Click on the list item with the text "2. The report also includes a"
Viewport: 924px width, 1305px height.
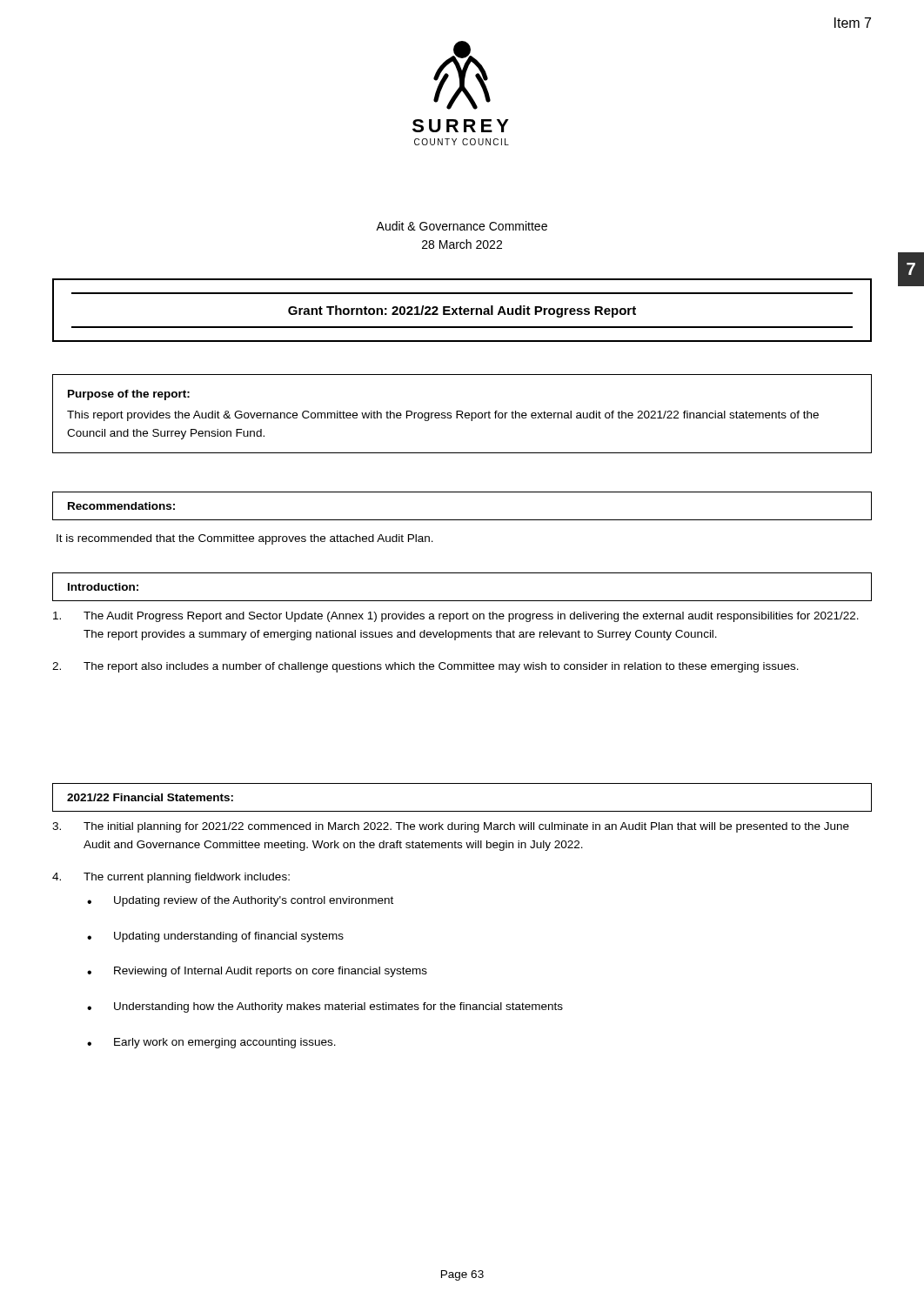coord(462,667)
